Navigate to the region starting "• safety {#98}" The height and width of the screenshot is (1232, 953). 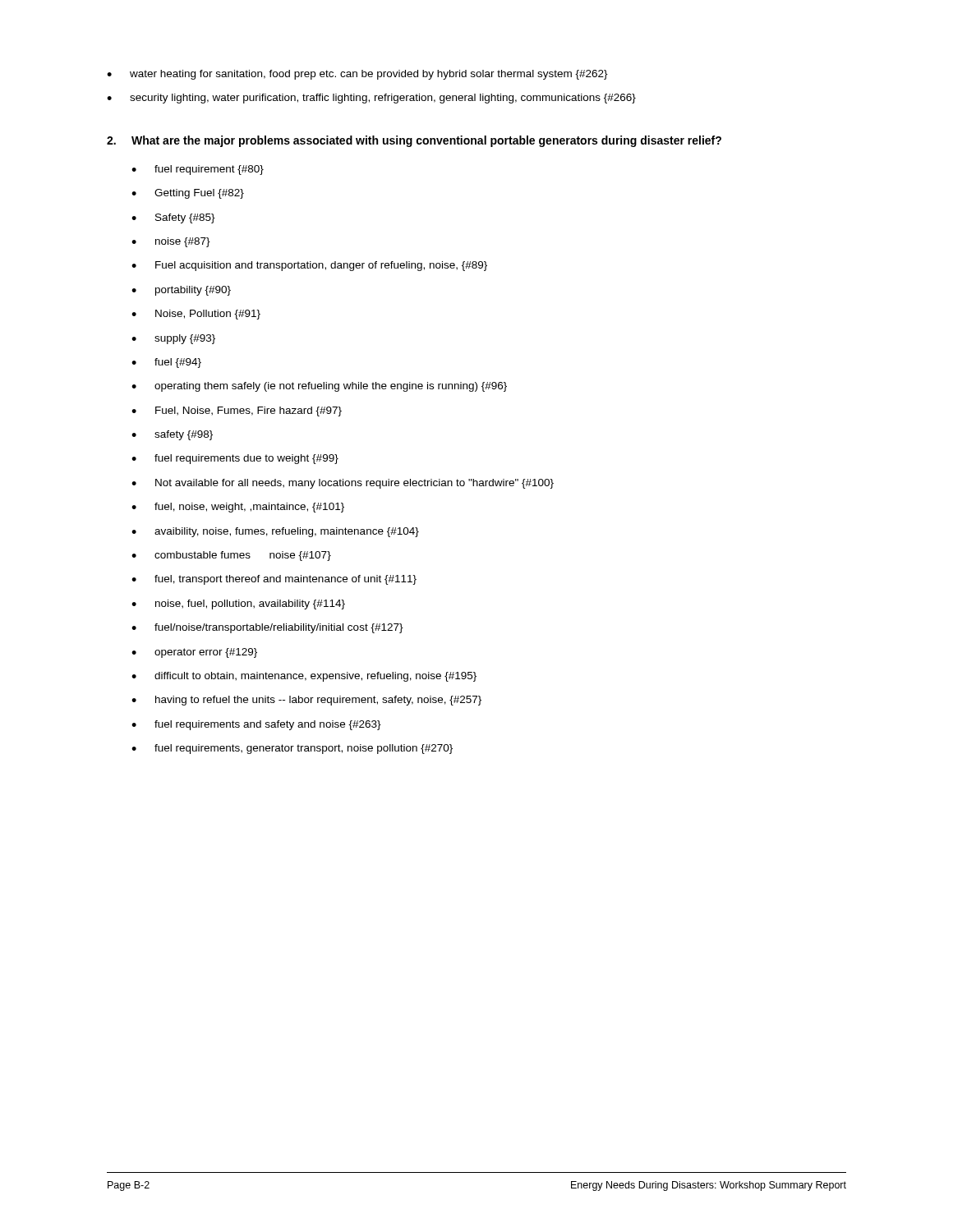tap(172, 435)
